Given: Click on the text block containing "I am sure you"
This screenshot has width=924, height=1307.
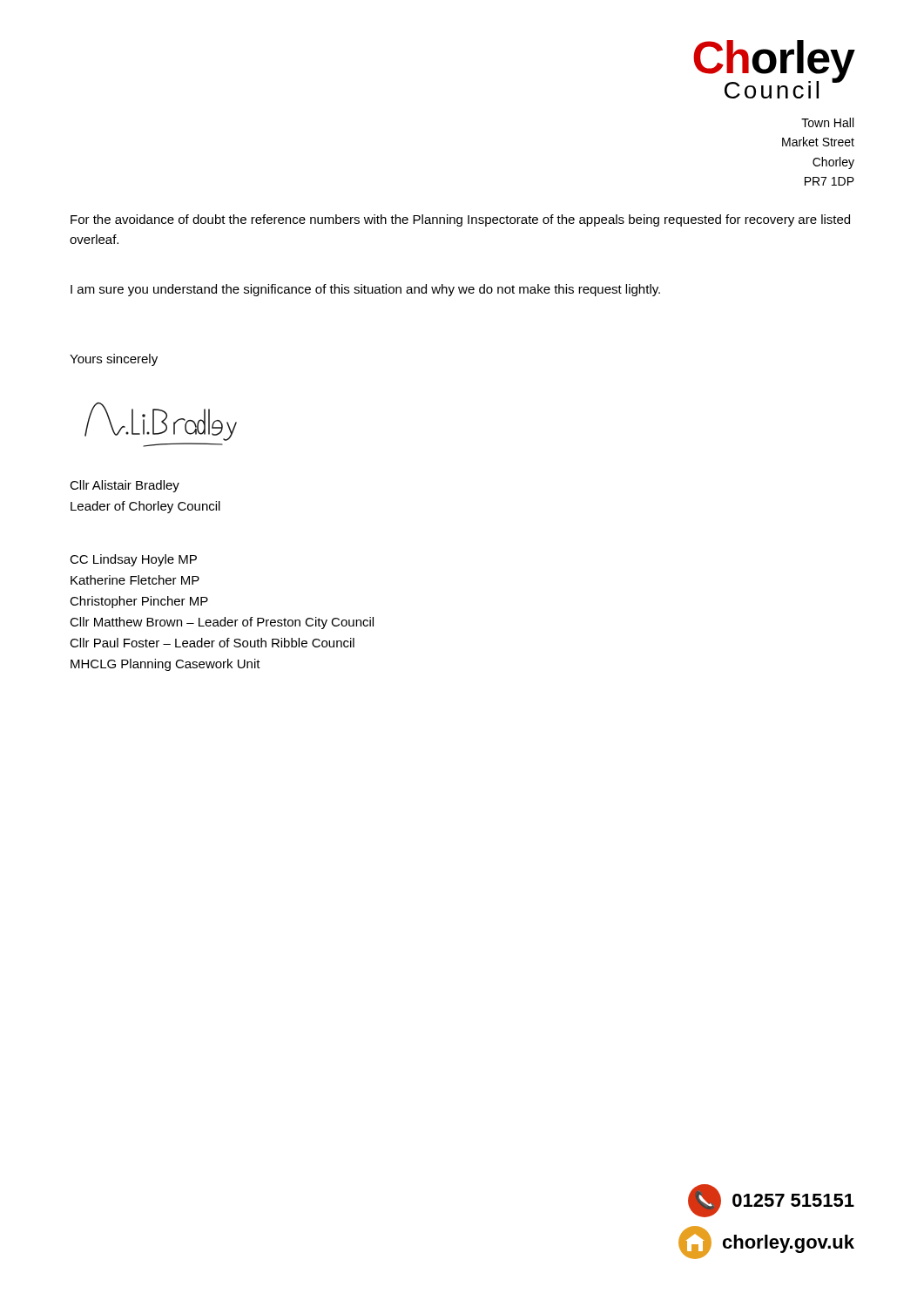Looking at the screenshot, I should pos(365,289).
